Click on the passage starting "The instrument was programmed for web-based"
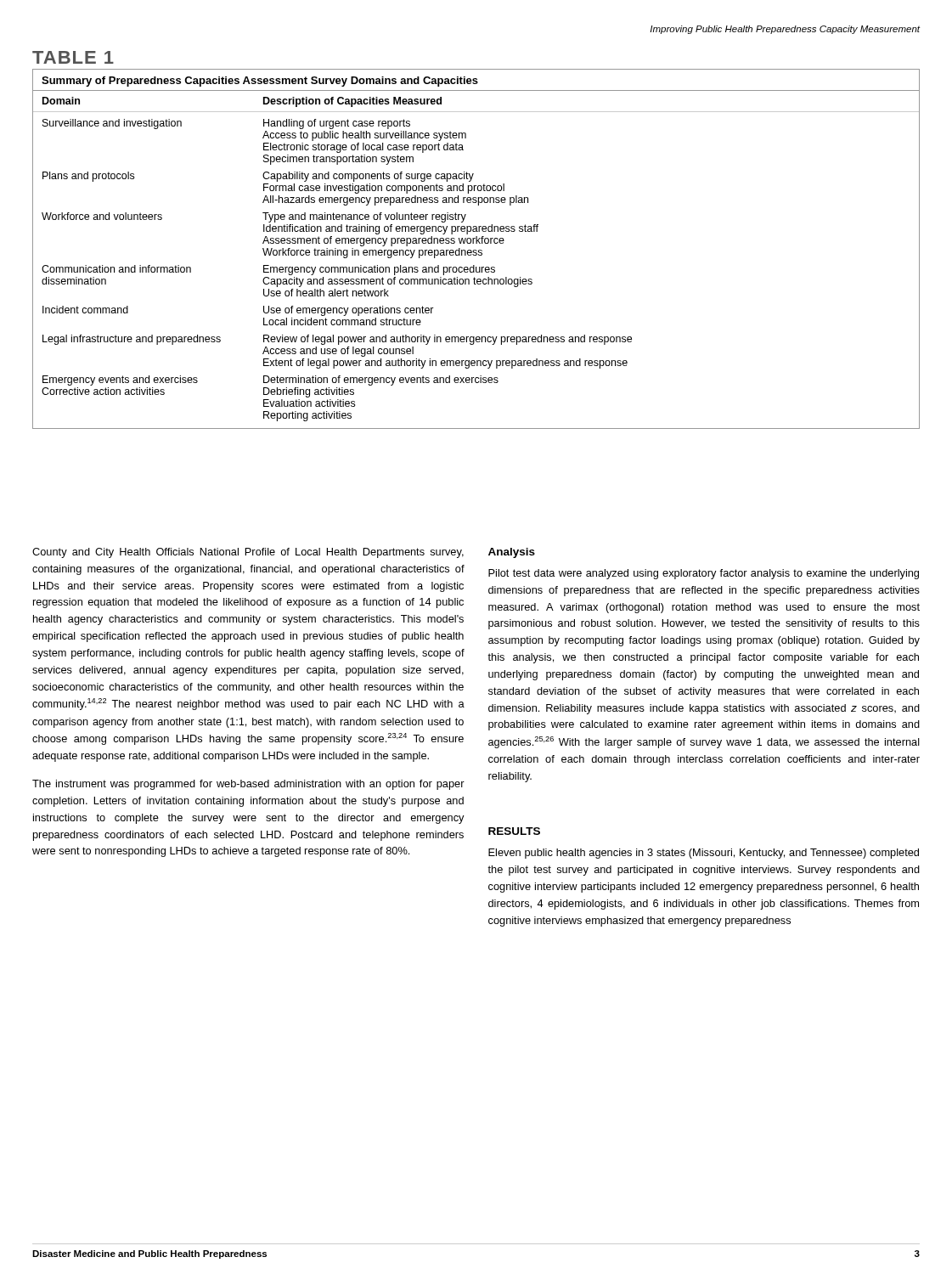Image resolution: width=952 pixels, height=1274 pixels. pos(248,817)
